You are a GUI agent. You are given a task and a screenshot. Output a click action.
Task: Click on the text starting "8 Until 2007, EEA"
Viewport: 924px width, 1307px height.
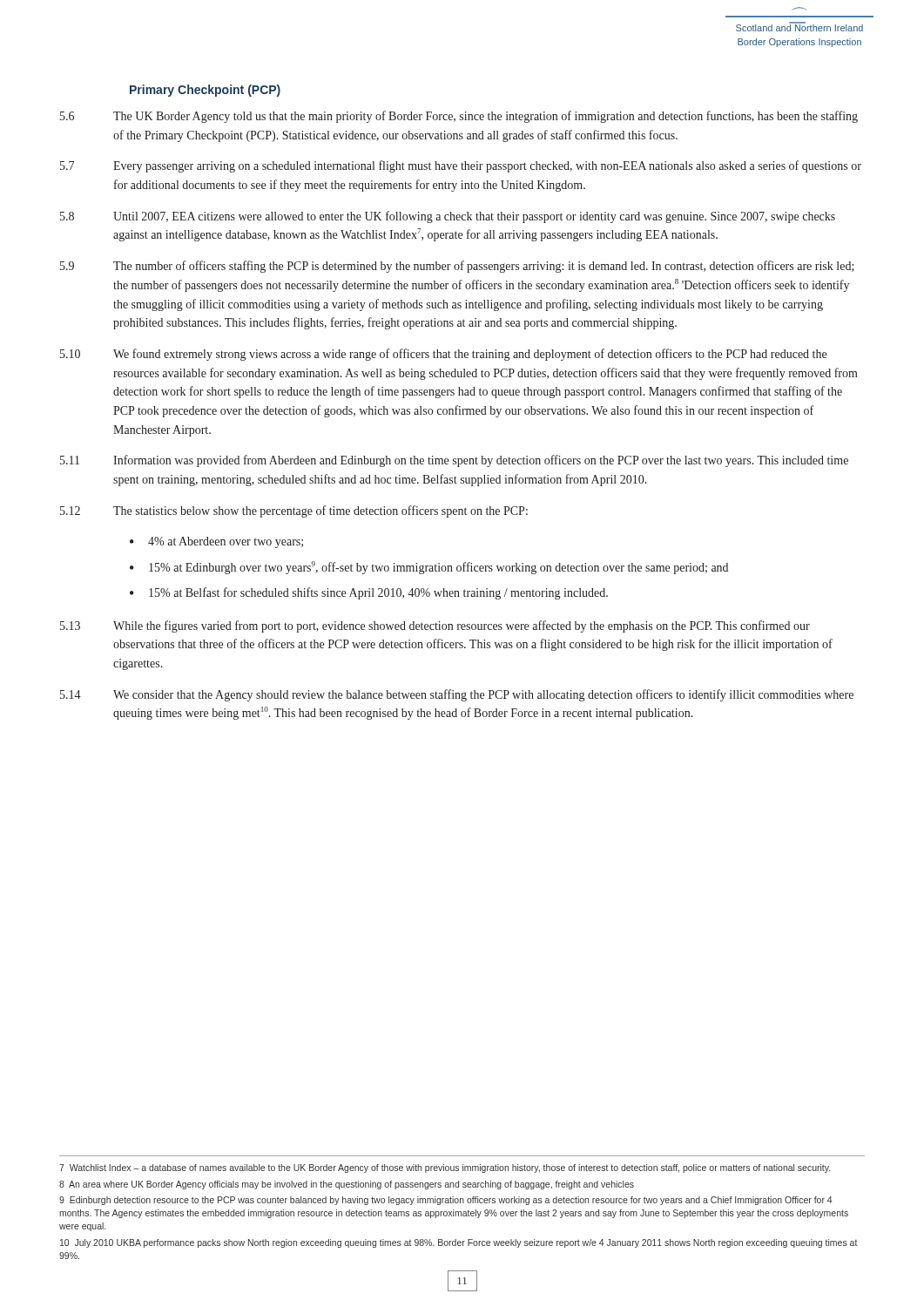462,226
